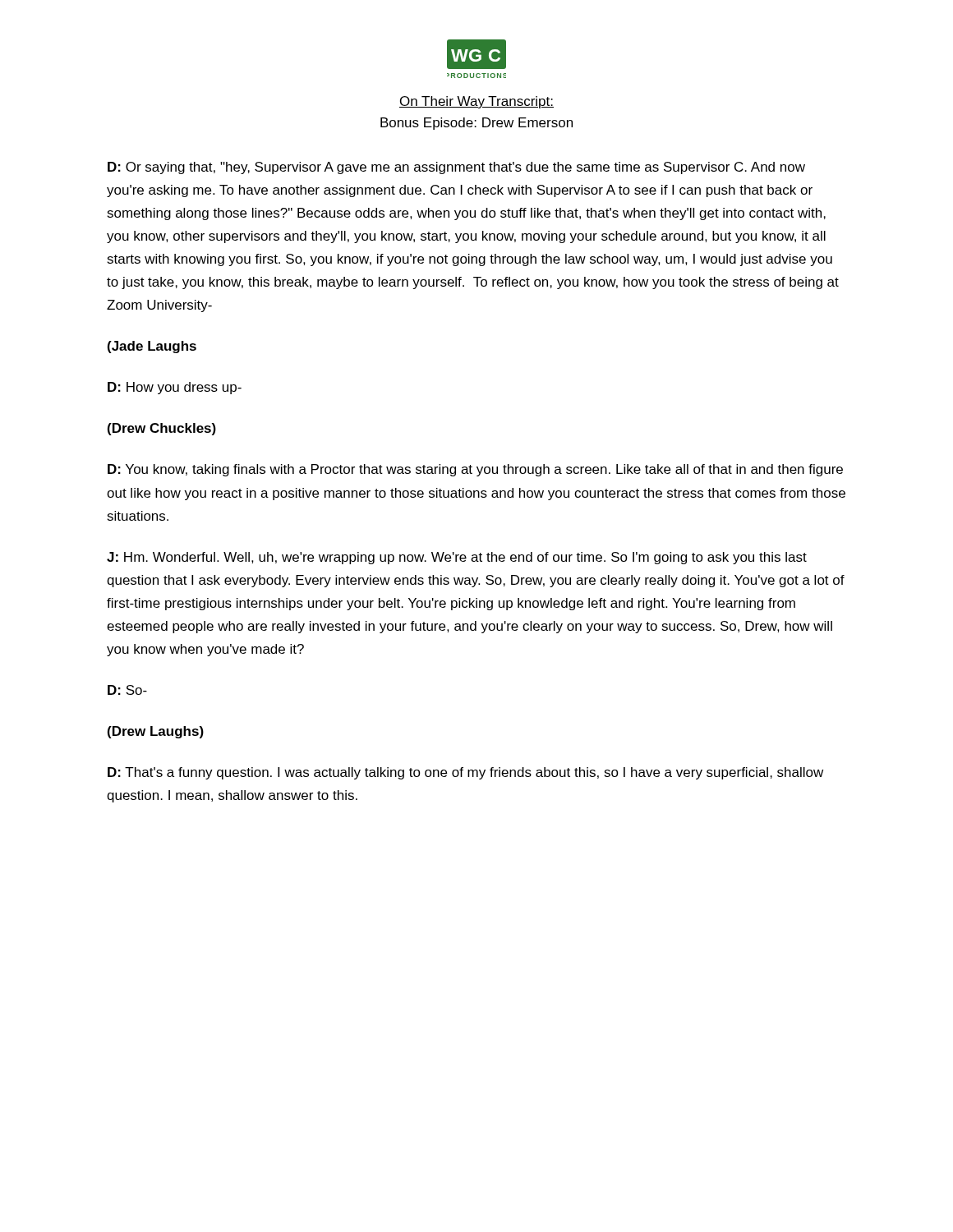Find the text with the text "D: How you dress up-"
Image resolution: width=953 pixels, height=1232 pixels.
pyautogui.click(x=174, y=388)
